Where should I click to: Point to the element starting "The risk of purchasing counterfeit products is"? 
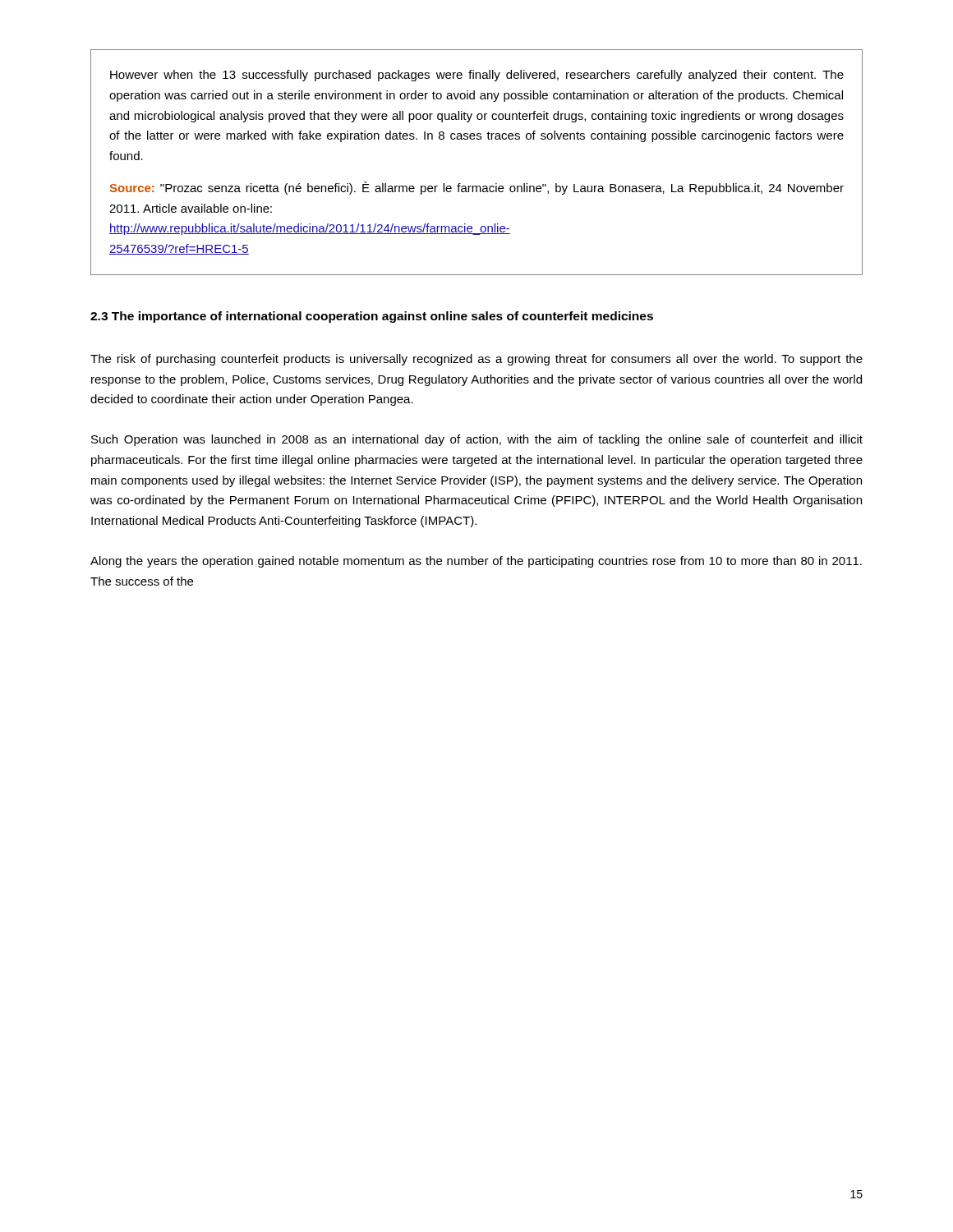476,379
